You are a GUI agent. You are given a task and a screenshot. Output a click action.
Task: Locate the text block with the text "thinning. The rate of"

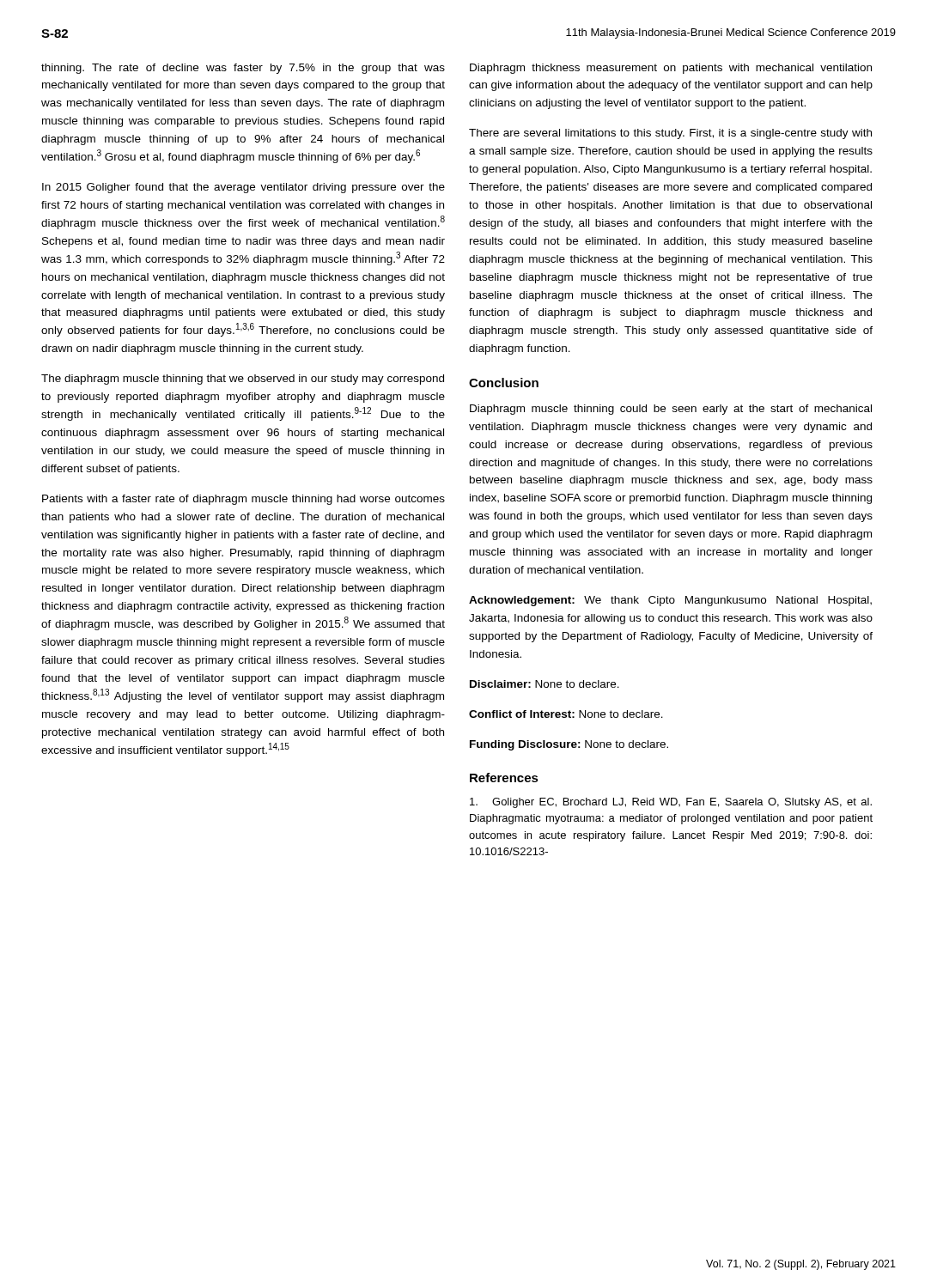pos(243,112)
